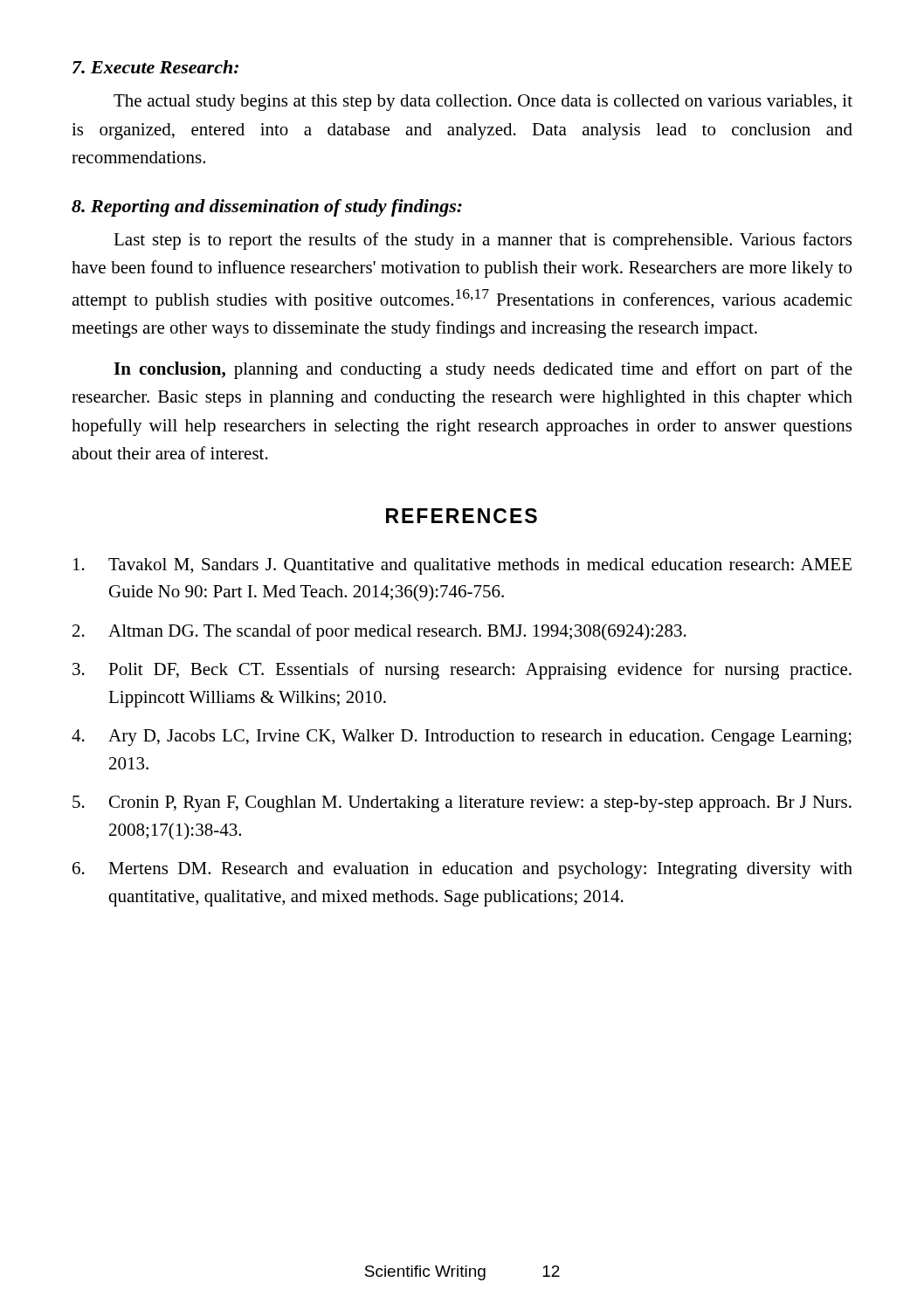Image resolution: width=924 pixels, height=1310 pixels.
Task: Find the text block starting "4. Ary D, Jacobs"
Action: [x=462, y=750]
